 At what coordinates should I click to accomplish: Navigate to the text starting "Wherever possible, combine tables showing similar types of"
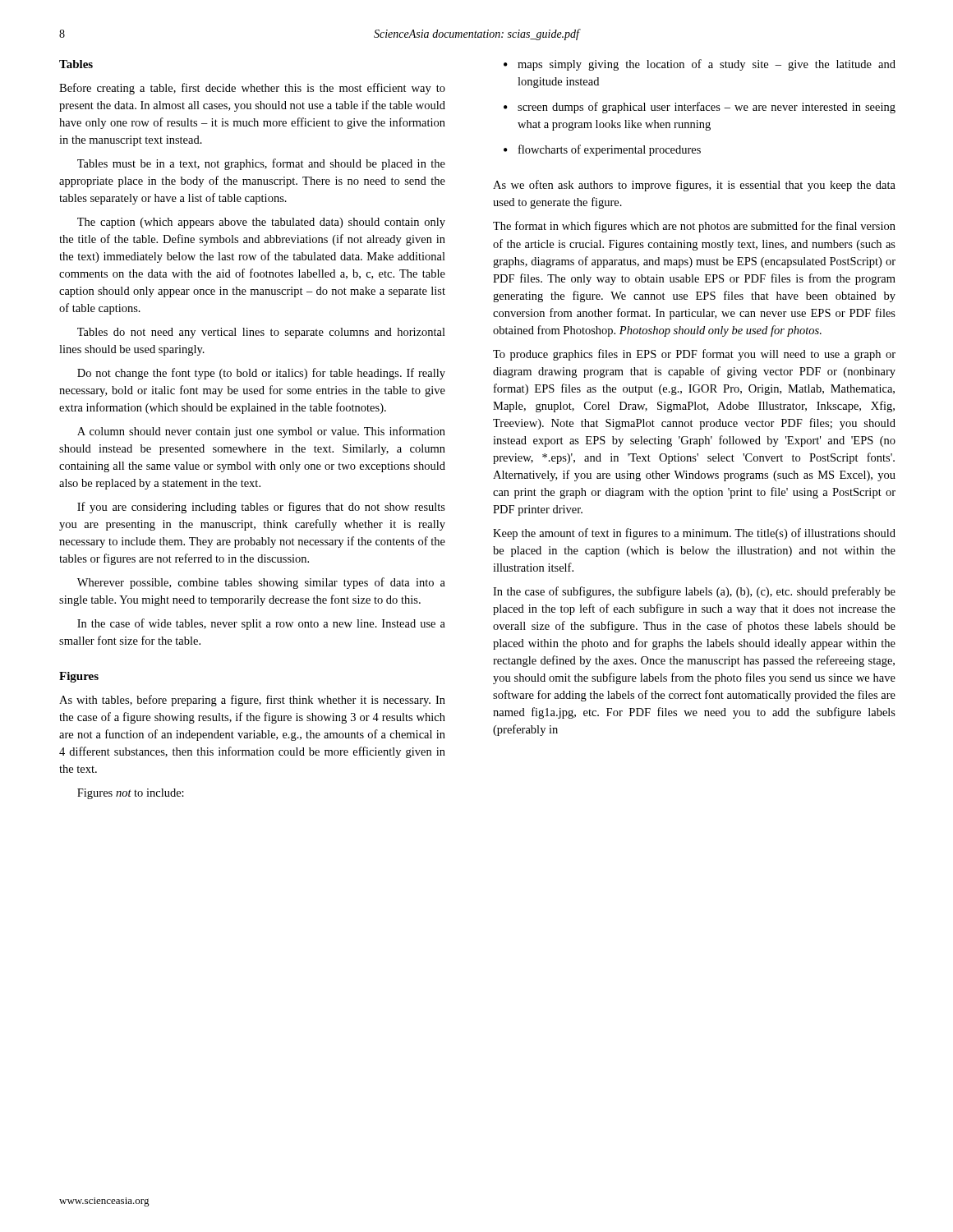[252, 591]
